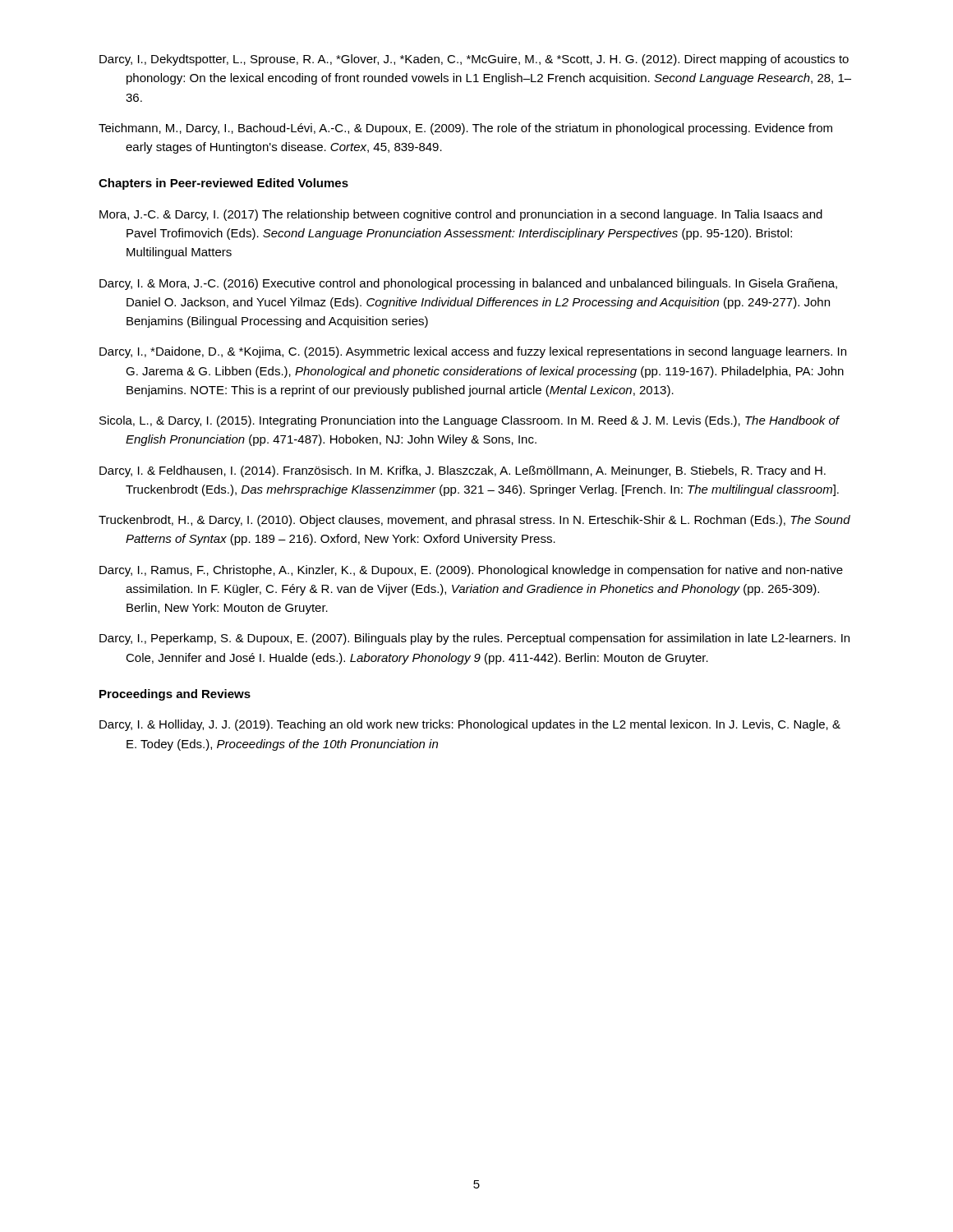Select the text starting "Darcy, I., *Daidone, D., & *Kojima, C. (2015)."
The image size is (953, 1232).
tap(473, 370)
